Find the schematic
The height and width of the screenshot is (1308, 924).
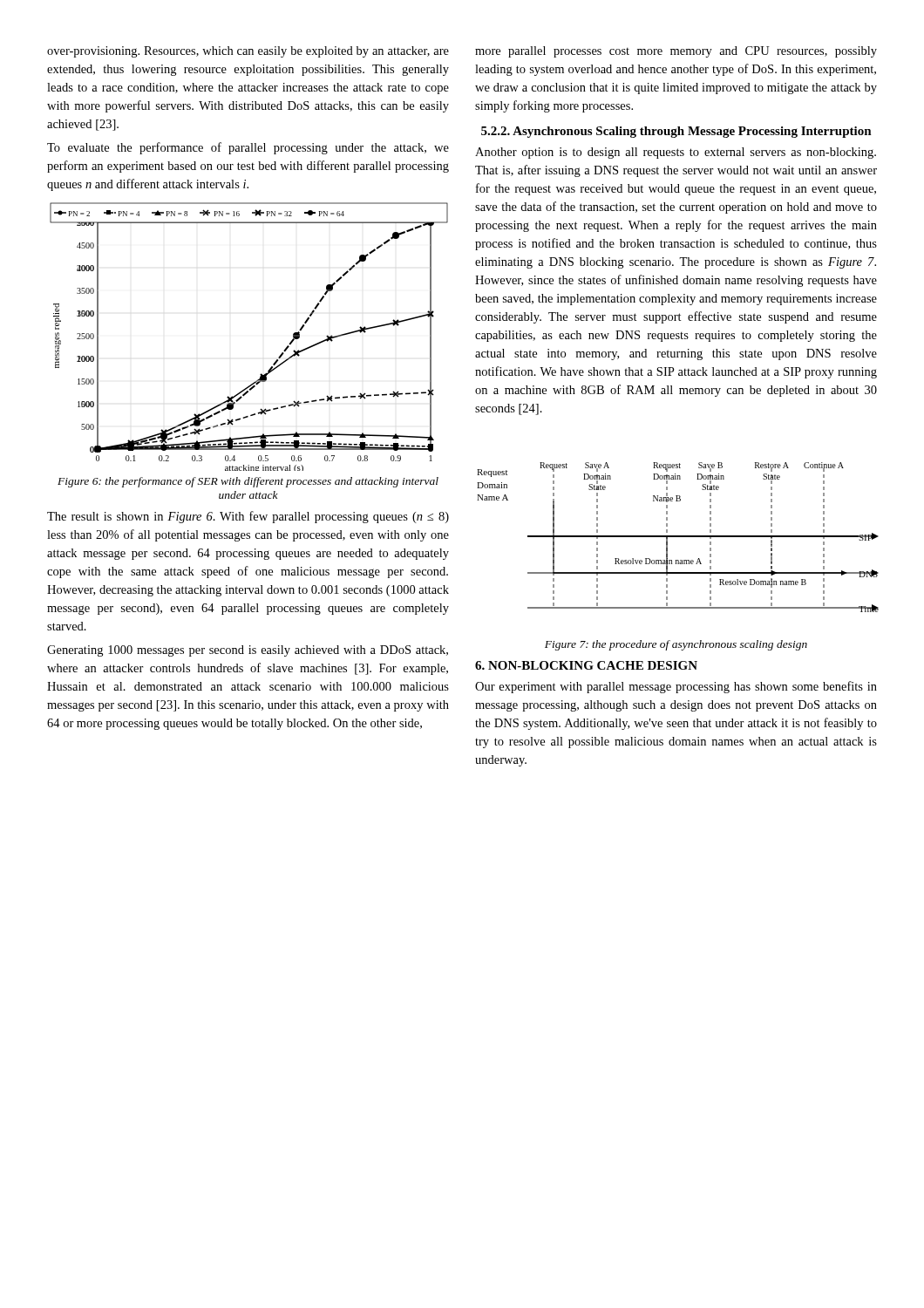click(676, 530)
